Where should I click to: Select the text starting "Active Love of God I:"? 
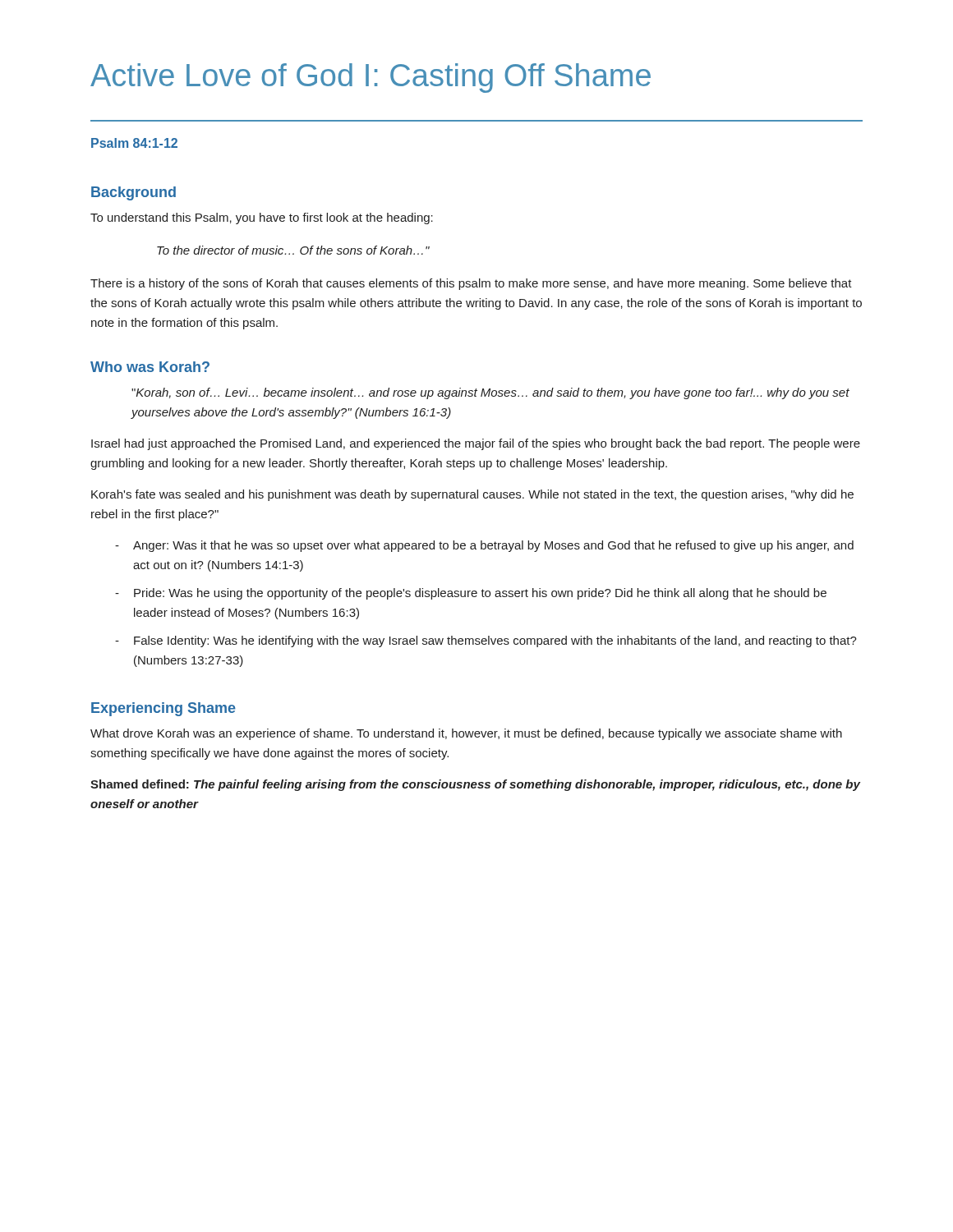[x=476, y=76]
